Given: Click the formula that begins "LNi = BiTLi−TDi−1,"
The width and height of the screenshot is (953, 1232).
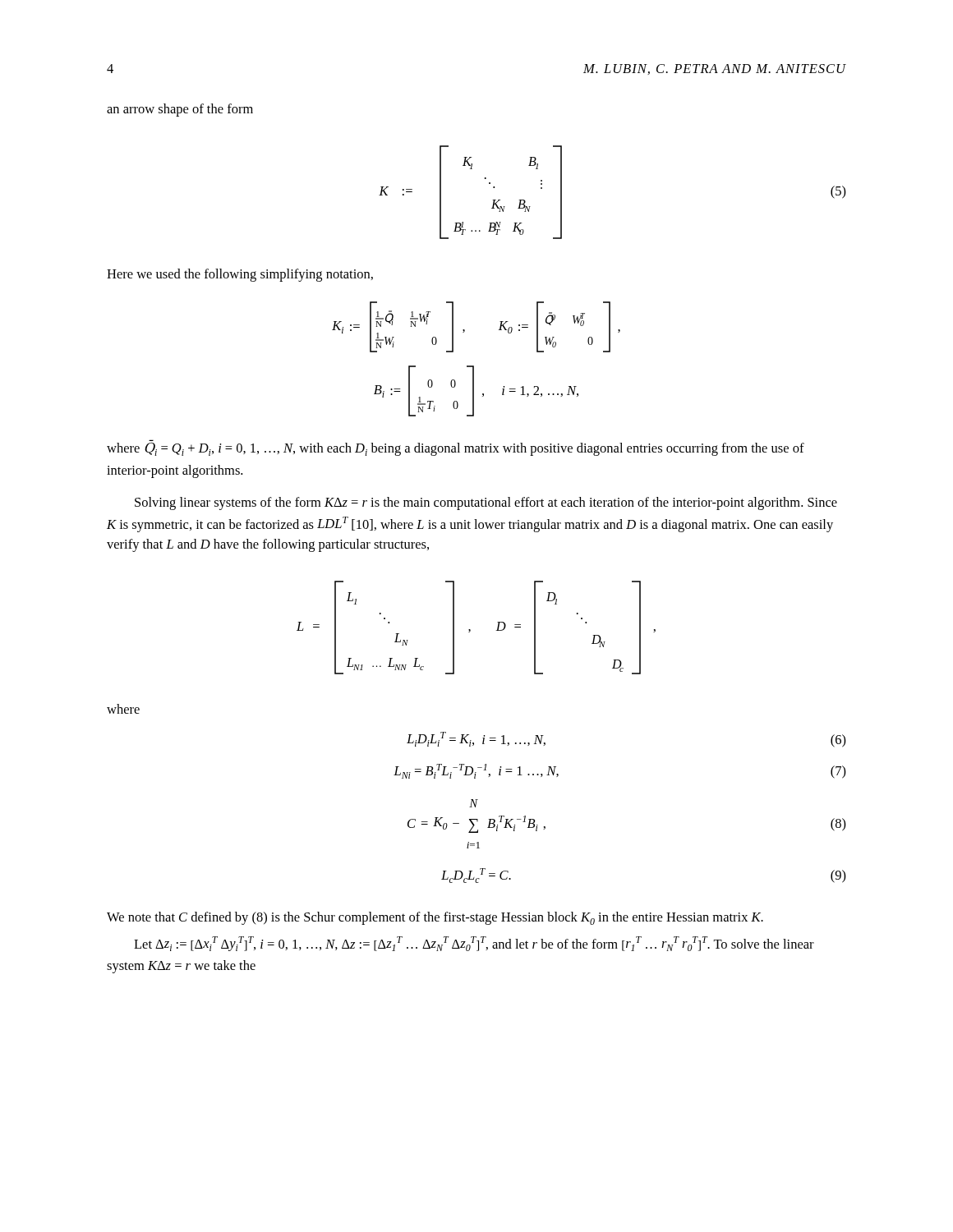Looking at the screenshot, I should coord(451,772).
